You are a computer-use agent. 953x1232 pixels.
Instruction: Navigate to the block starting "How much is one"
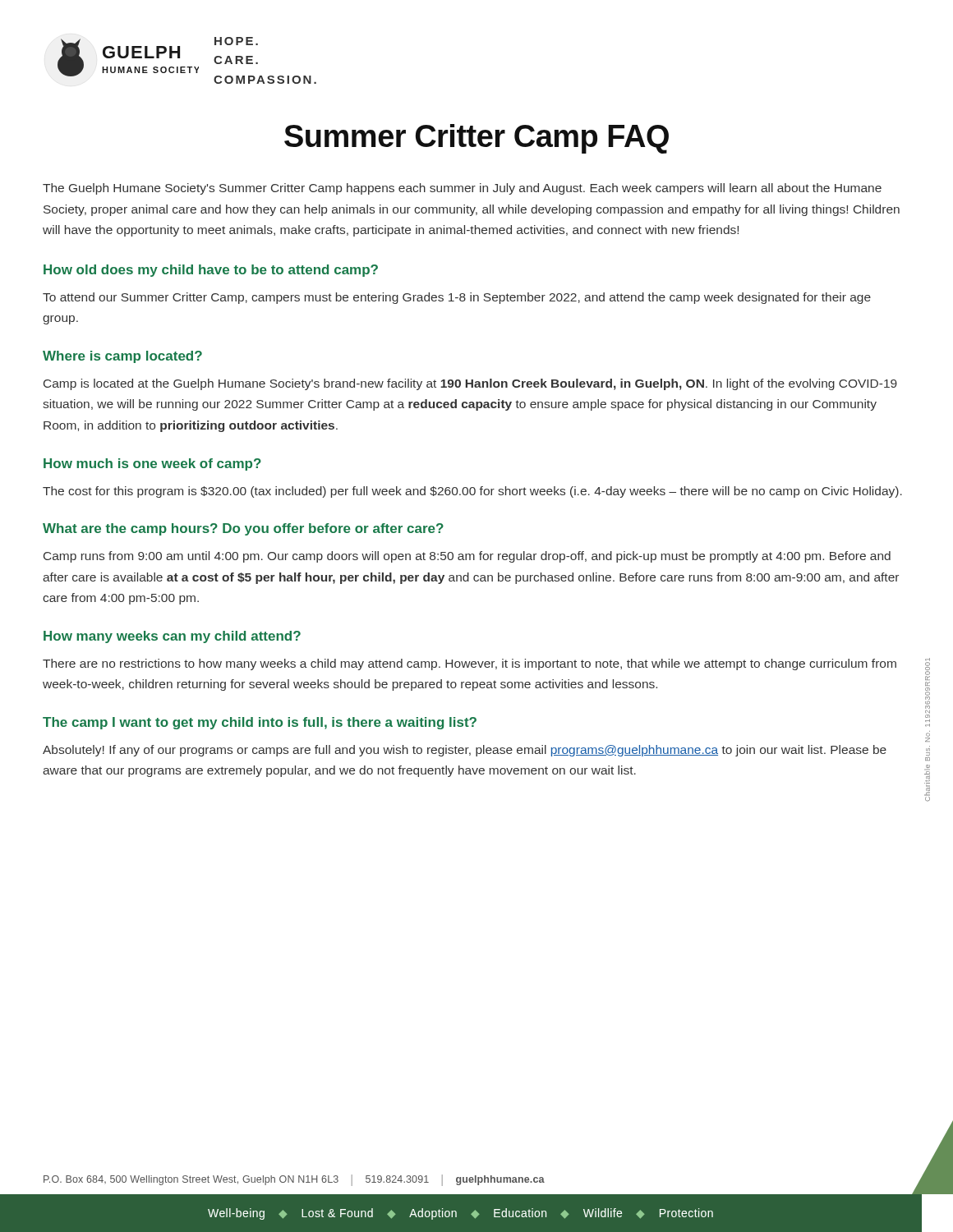152,463
